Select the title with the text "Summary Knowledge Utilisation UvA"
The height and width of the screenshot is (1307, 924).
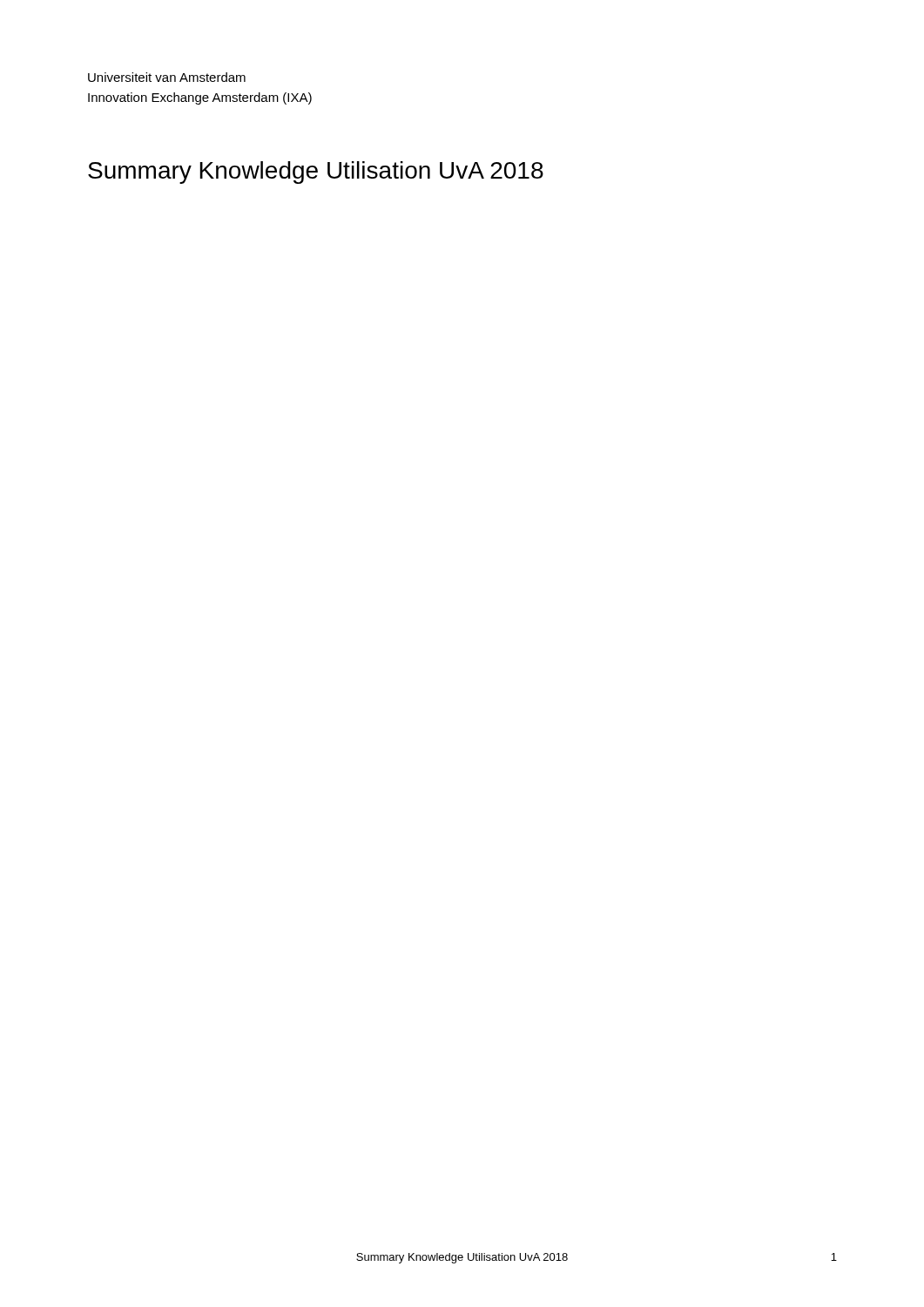pyautogui.click(x=315, y=170)
